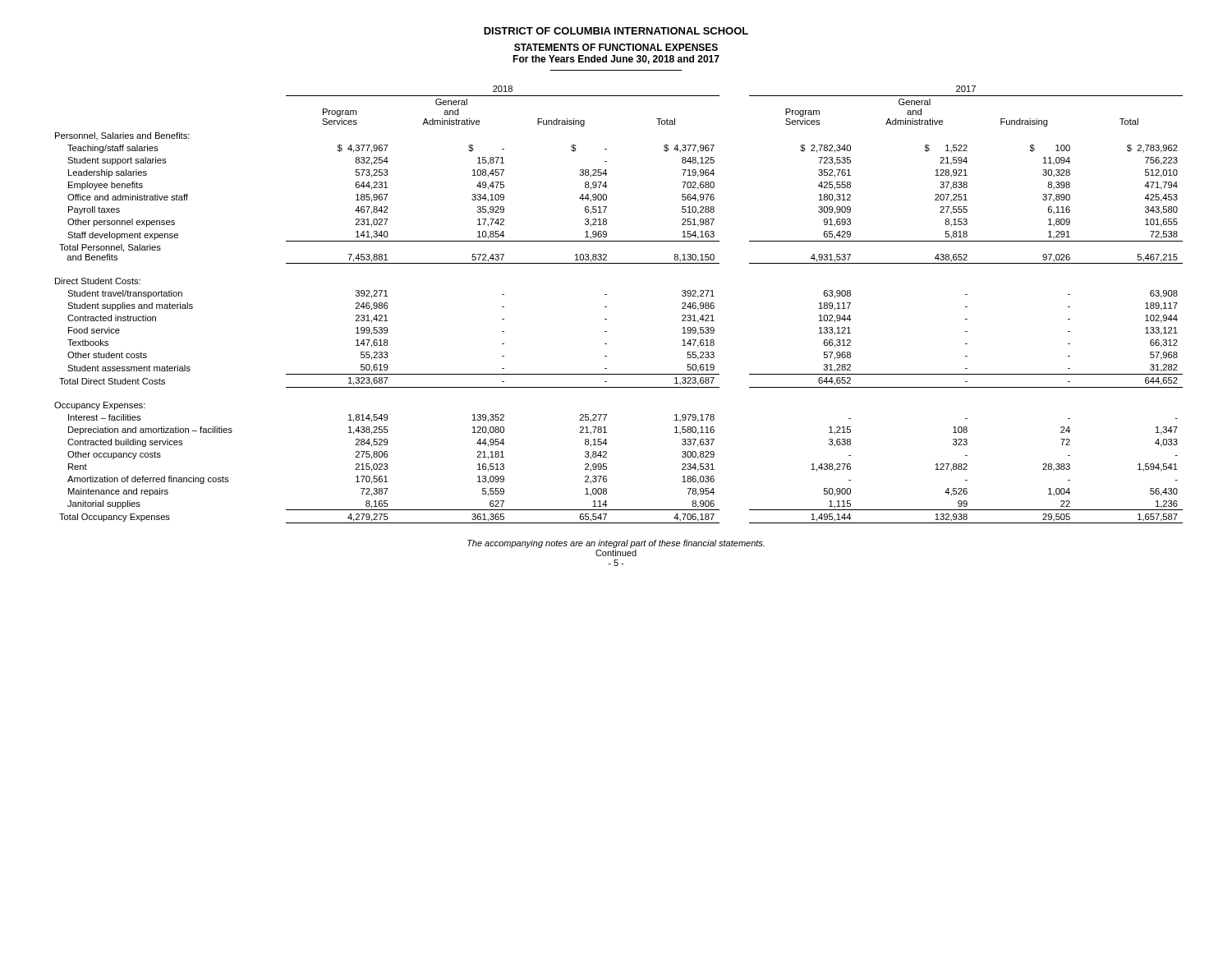Click on the table containing "Student support salaries"
Viewport: 1232px width, 953px height.
pyautogui.click(x=616, y=303)
